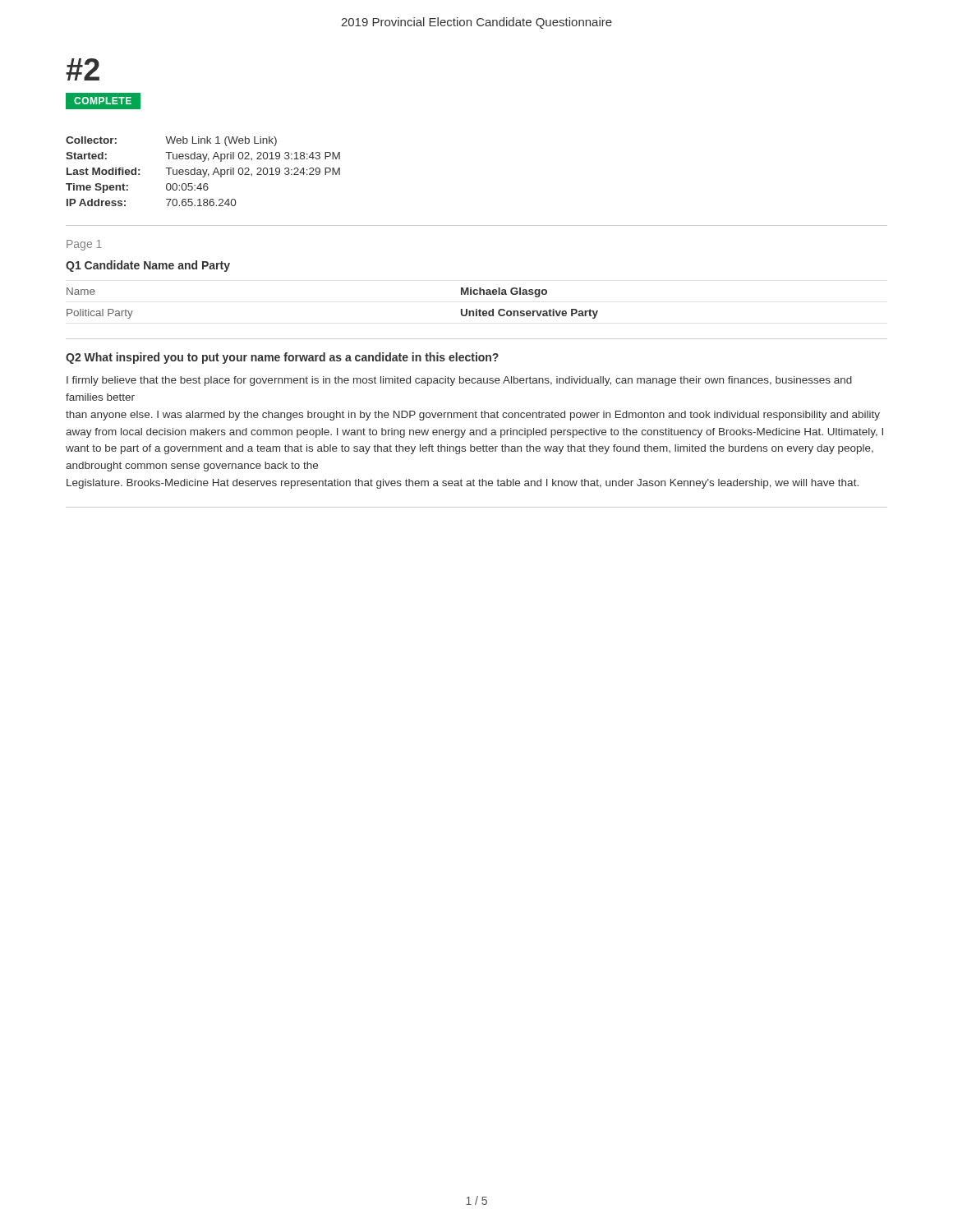Click the title
Screen dimensions: 1232x953
[x=83, y=70]
